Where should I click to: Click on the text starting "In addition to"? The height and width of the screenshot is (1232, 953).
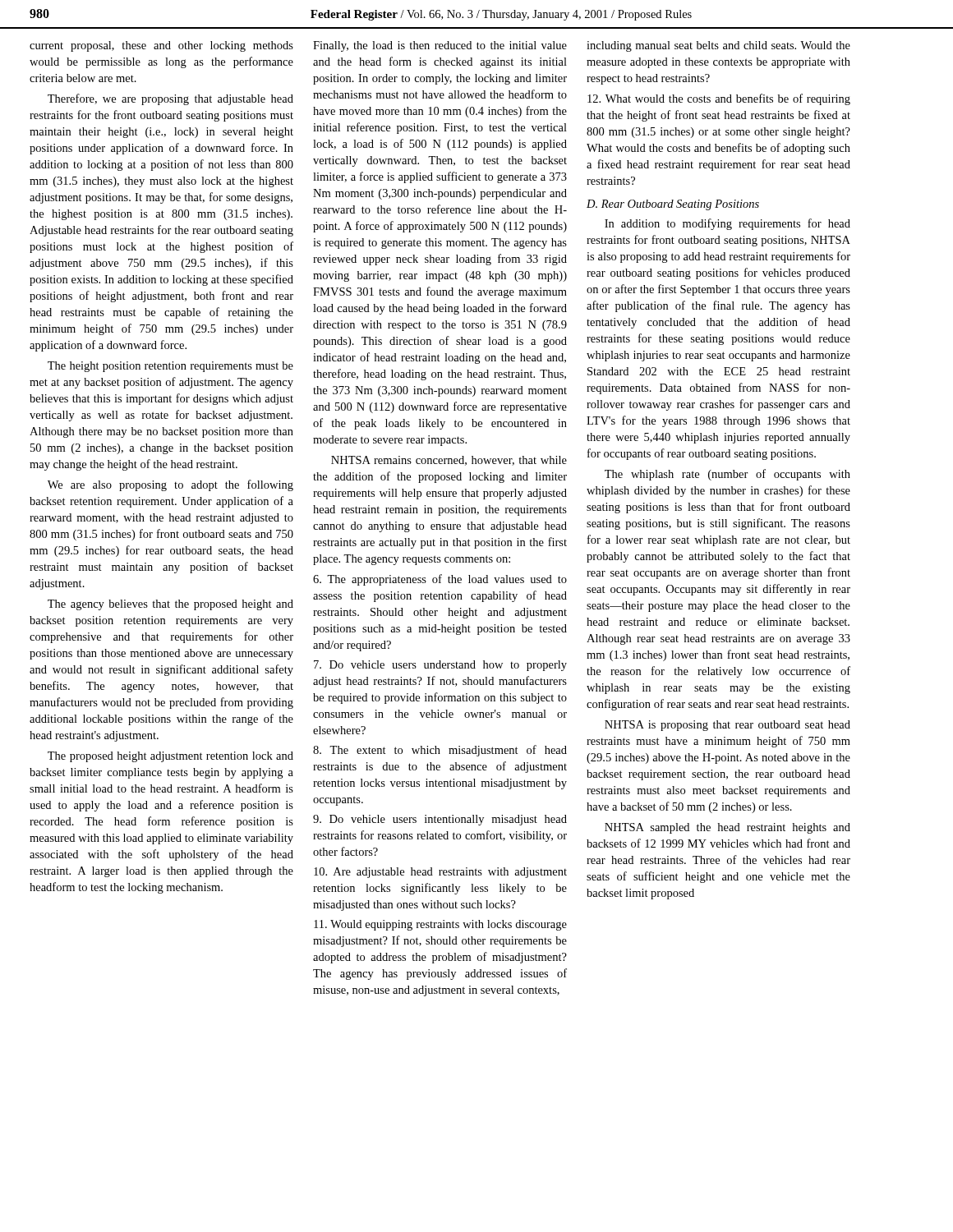[x=718, y=558]
